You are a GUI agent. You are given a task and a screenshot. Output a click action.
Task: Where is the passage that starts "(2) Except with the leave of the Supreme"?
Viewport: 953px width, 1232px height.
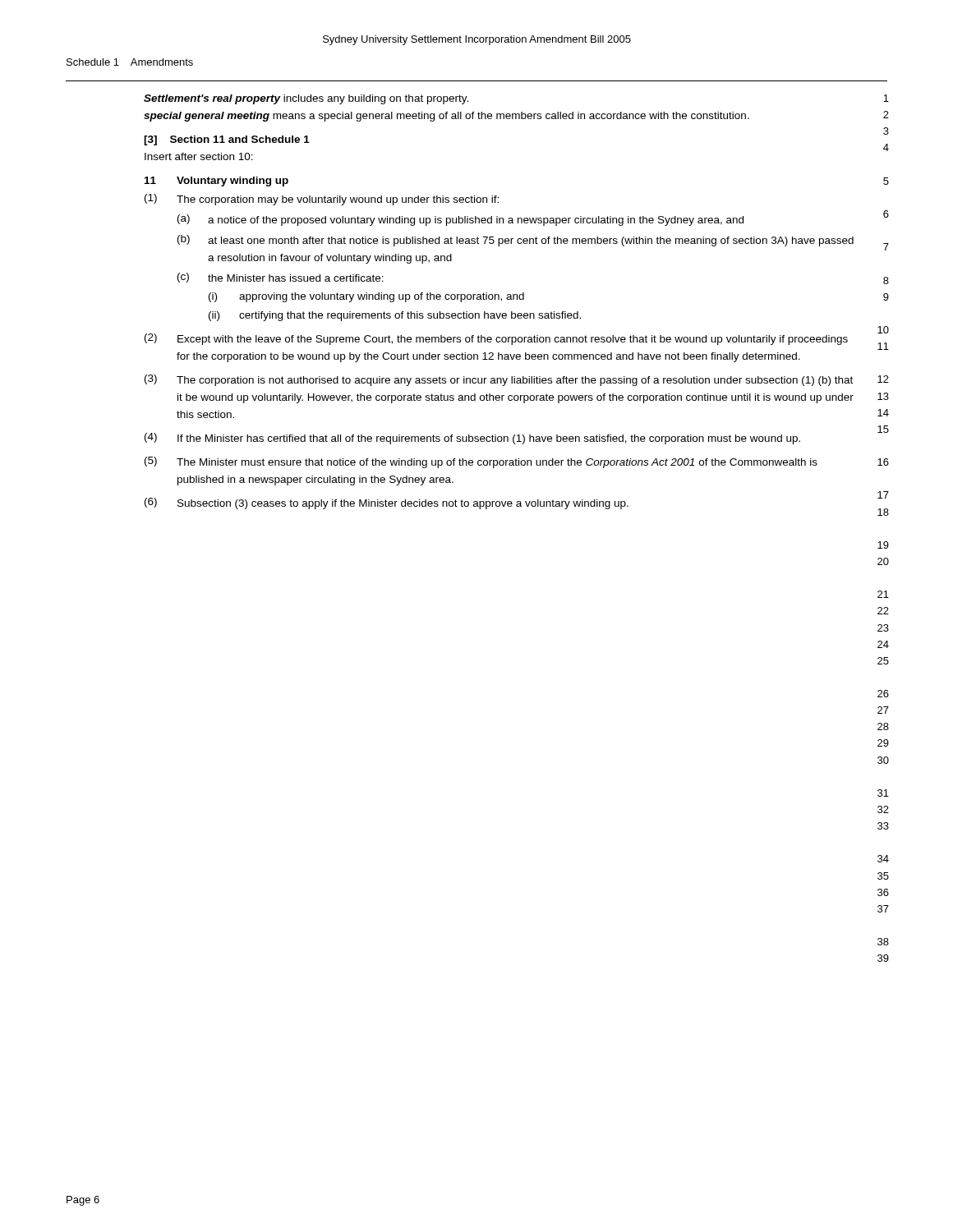pos(501,348)
